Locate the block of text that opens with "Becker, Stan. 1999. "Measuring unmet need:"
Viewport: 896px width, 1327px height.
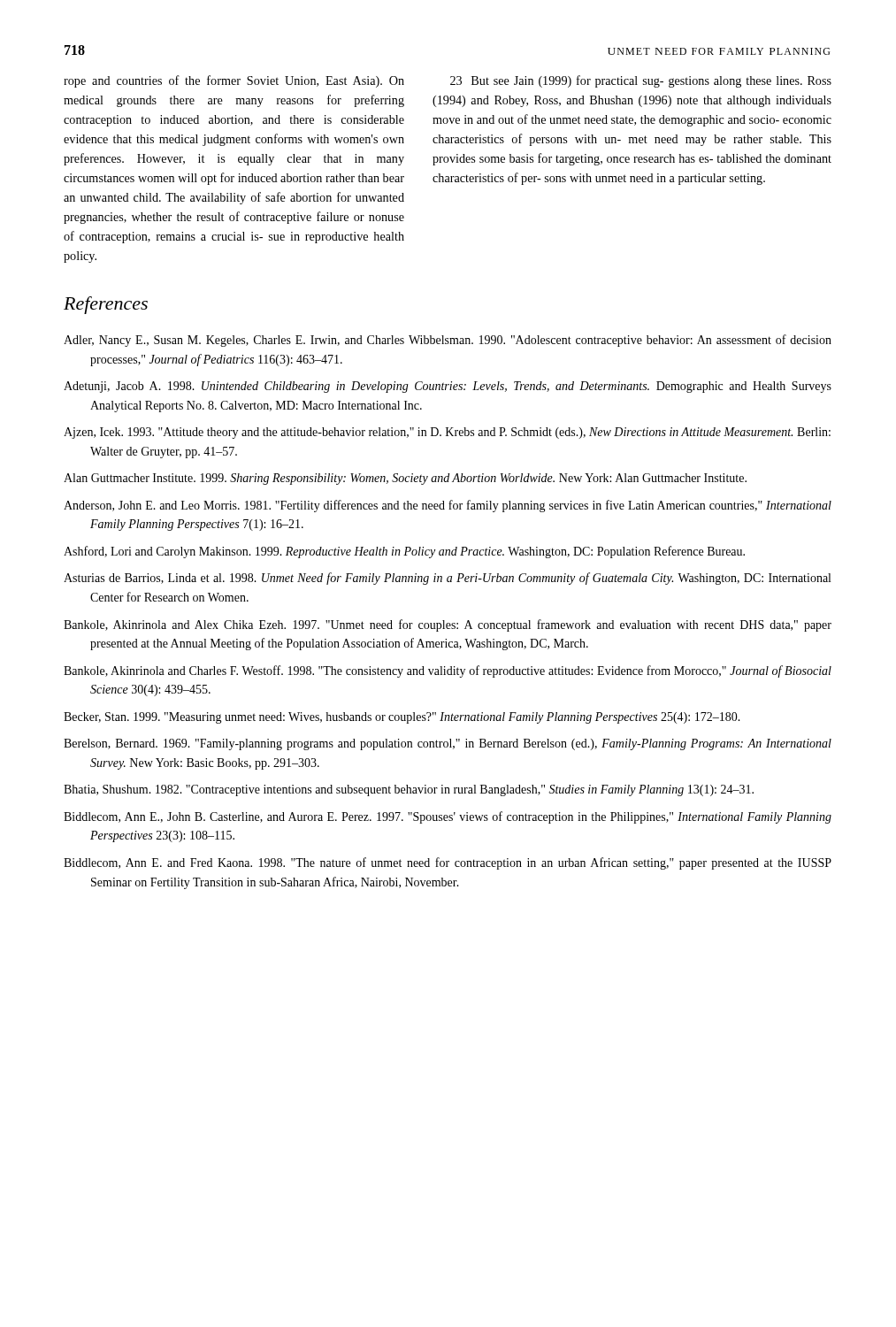[x=402, y=717]
